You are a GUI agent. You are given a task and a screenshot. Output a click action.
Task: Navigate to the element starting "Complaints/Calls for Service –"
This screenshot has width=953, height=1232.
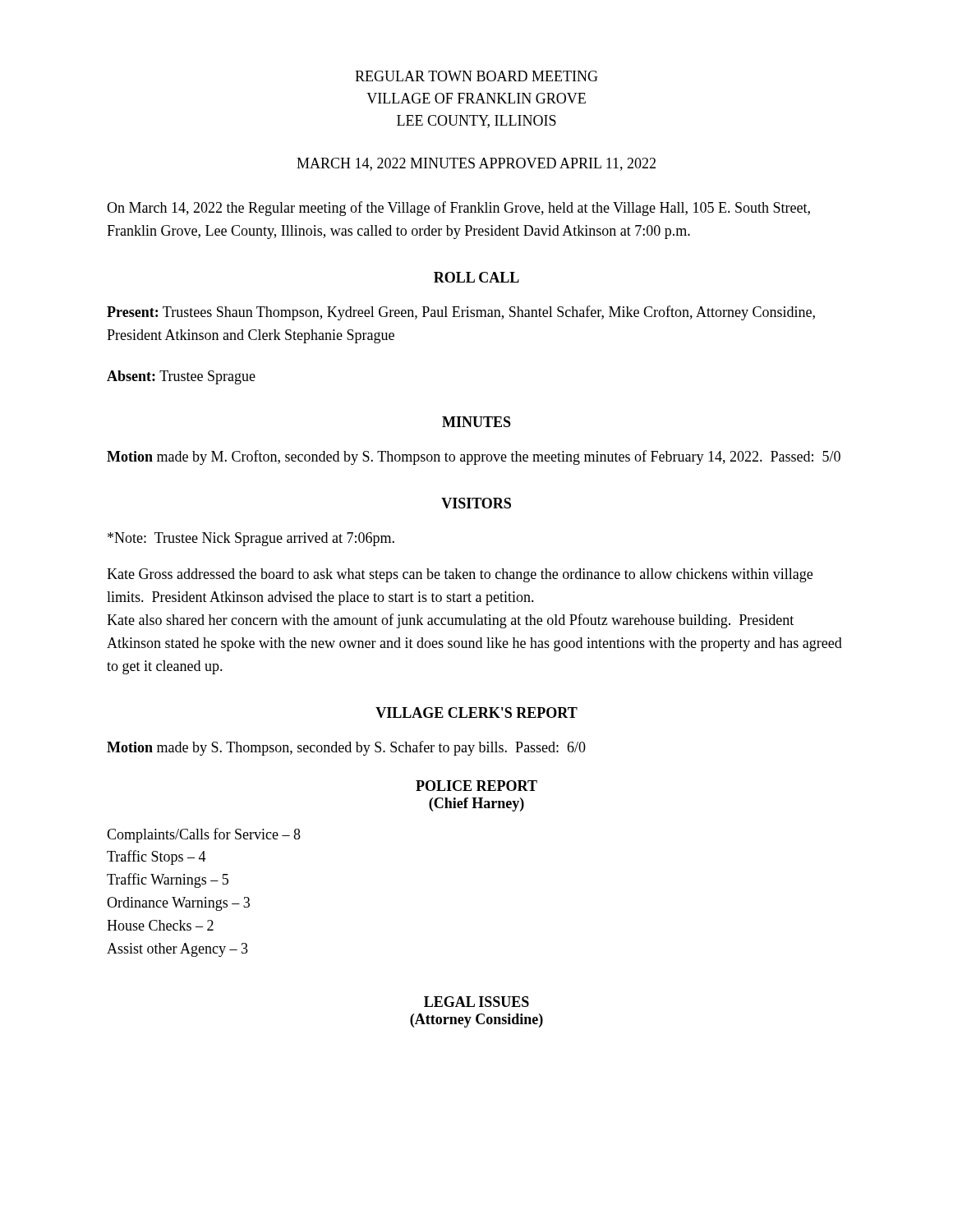click(x=204, y=834)
